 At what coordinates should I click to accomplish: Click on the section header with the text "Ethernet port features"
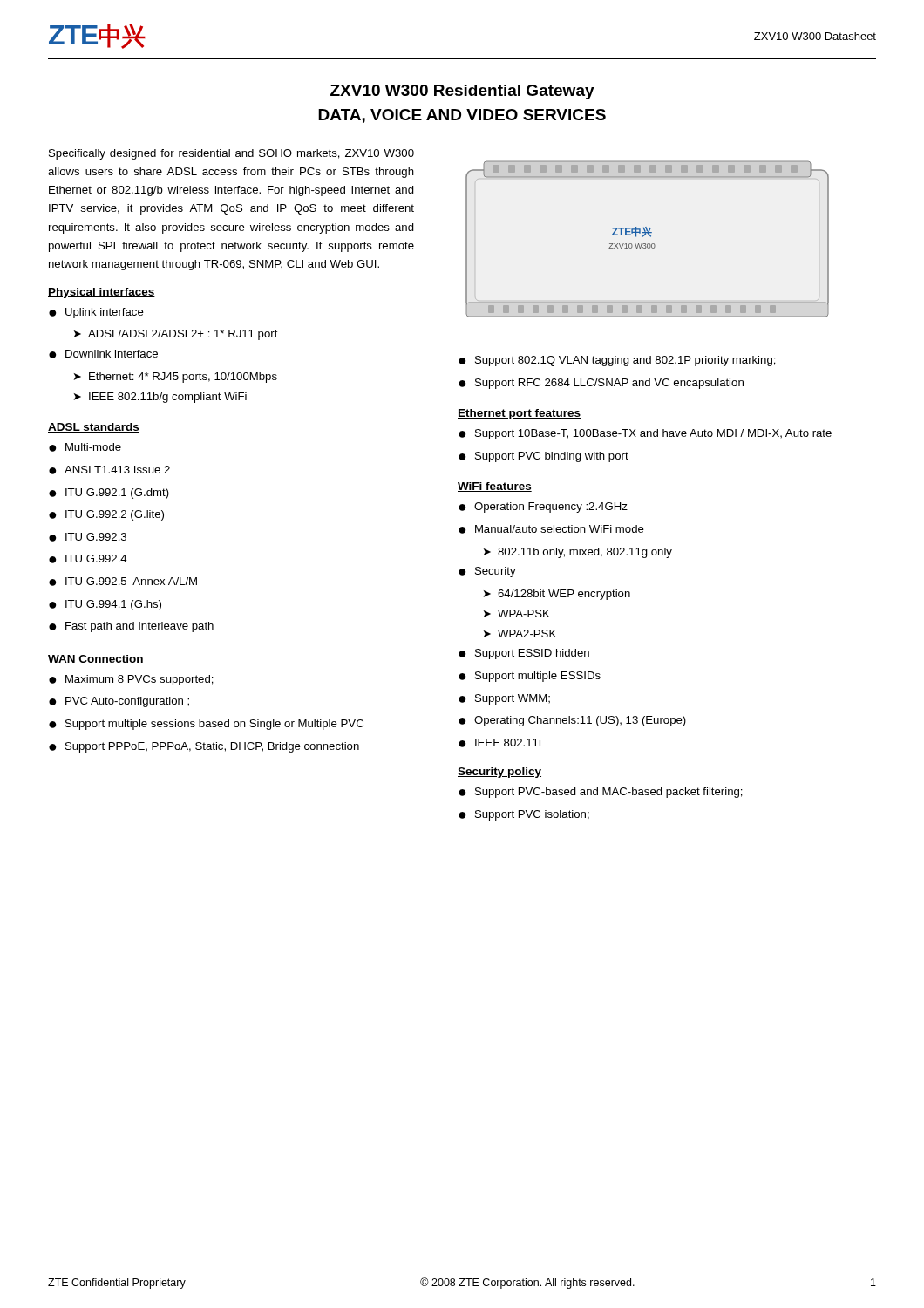[519, 413]
